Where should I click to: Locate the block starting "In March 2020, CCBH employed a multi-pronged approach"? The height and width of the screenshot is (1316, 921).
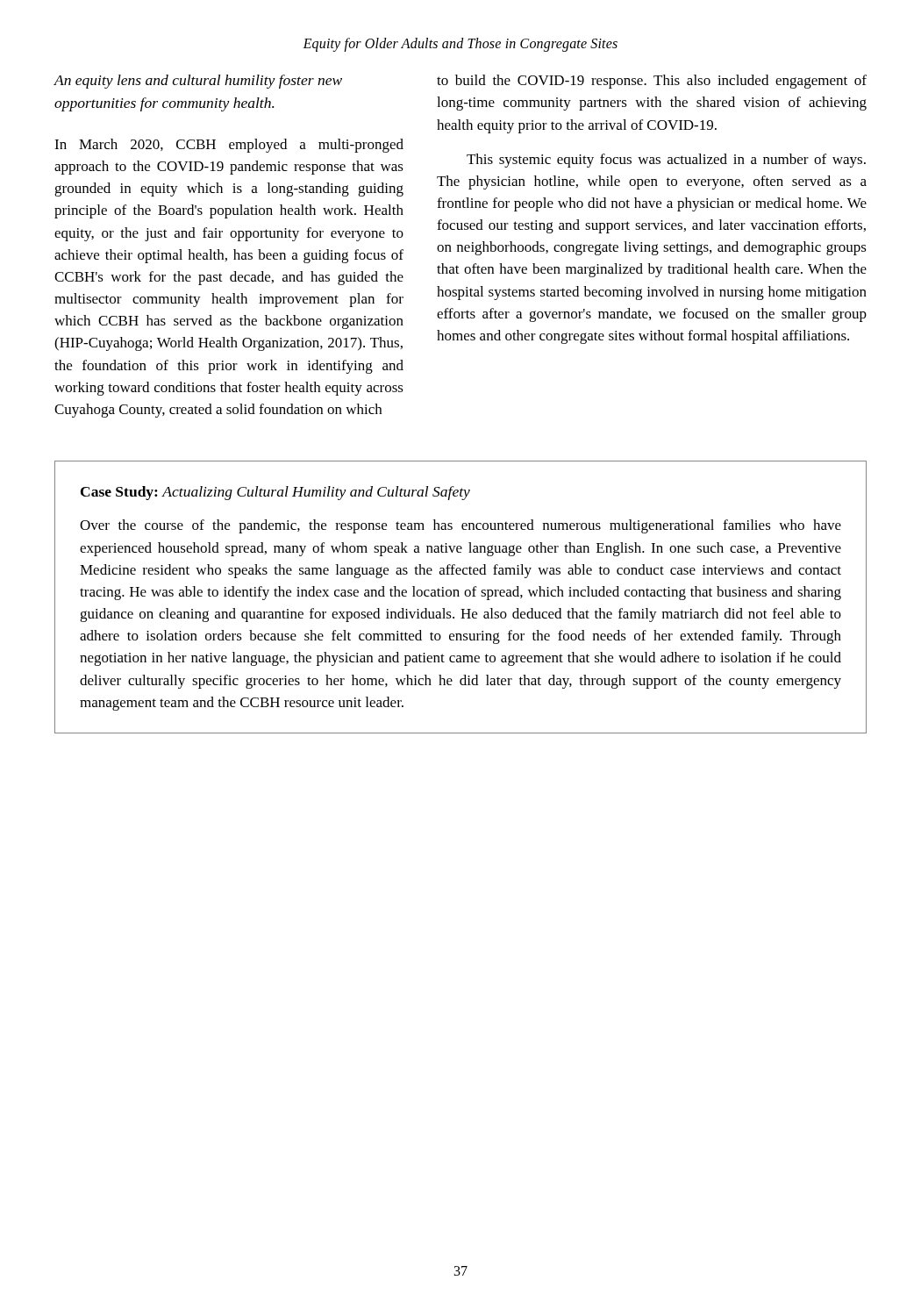click(229, 277)
